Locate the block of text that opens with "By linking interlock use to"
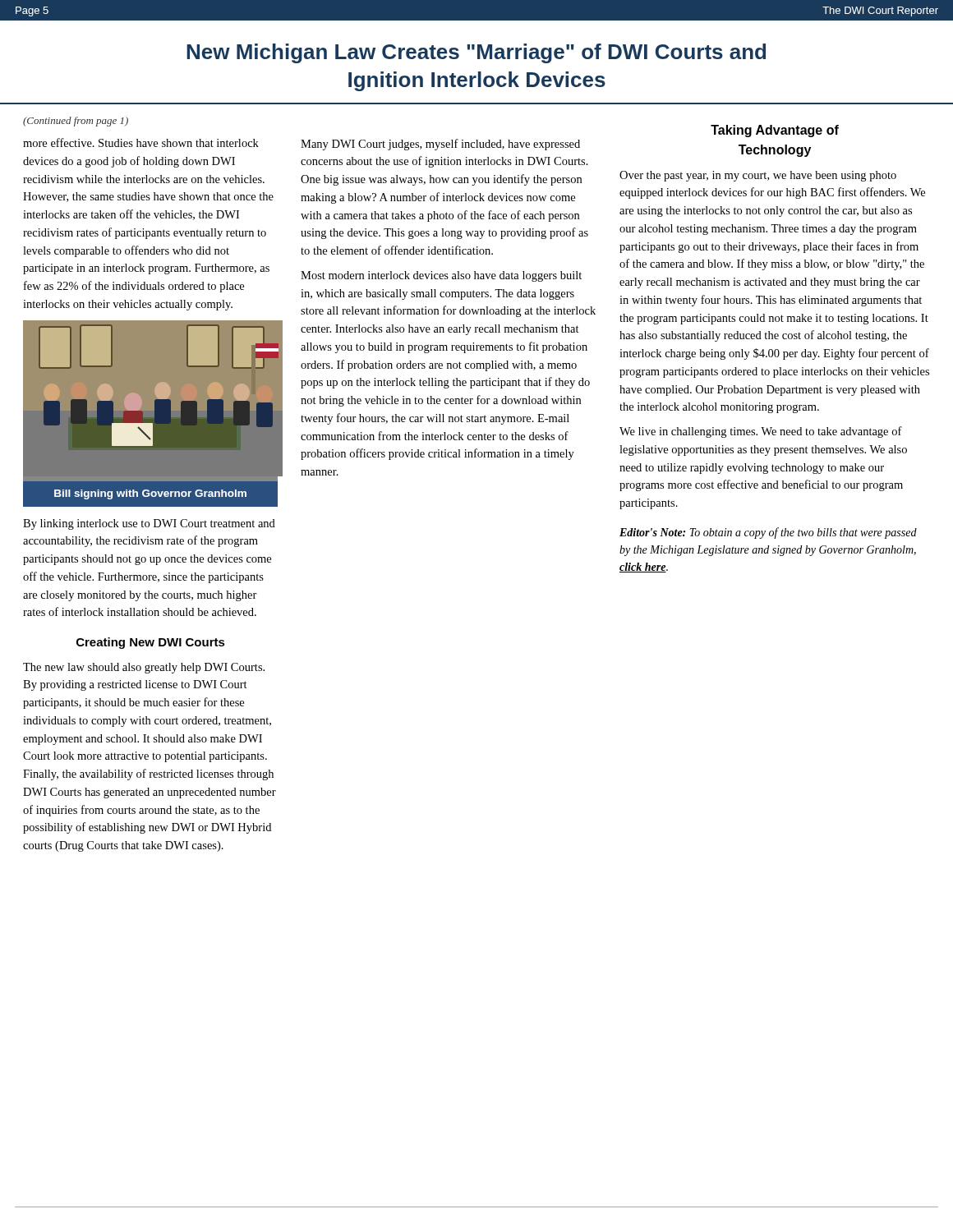953x1232 pixels. tap(150, 568)
